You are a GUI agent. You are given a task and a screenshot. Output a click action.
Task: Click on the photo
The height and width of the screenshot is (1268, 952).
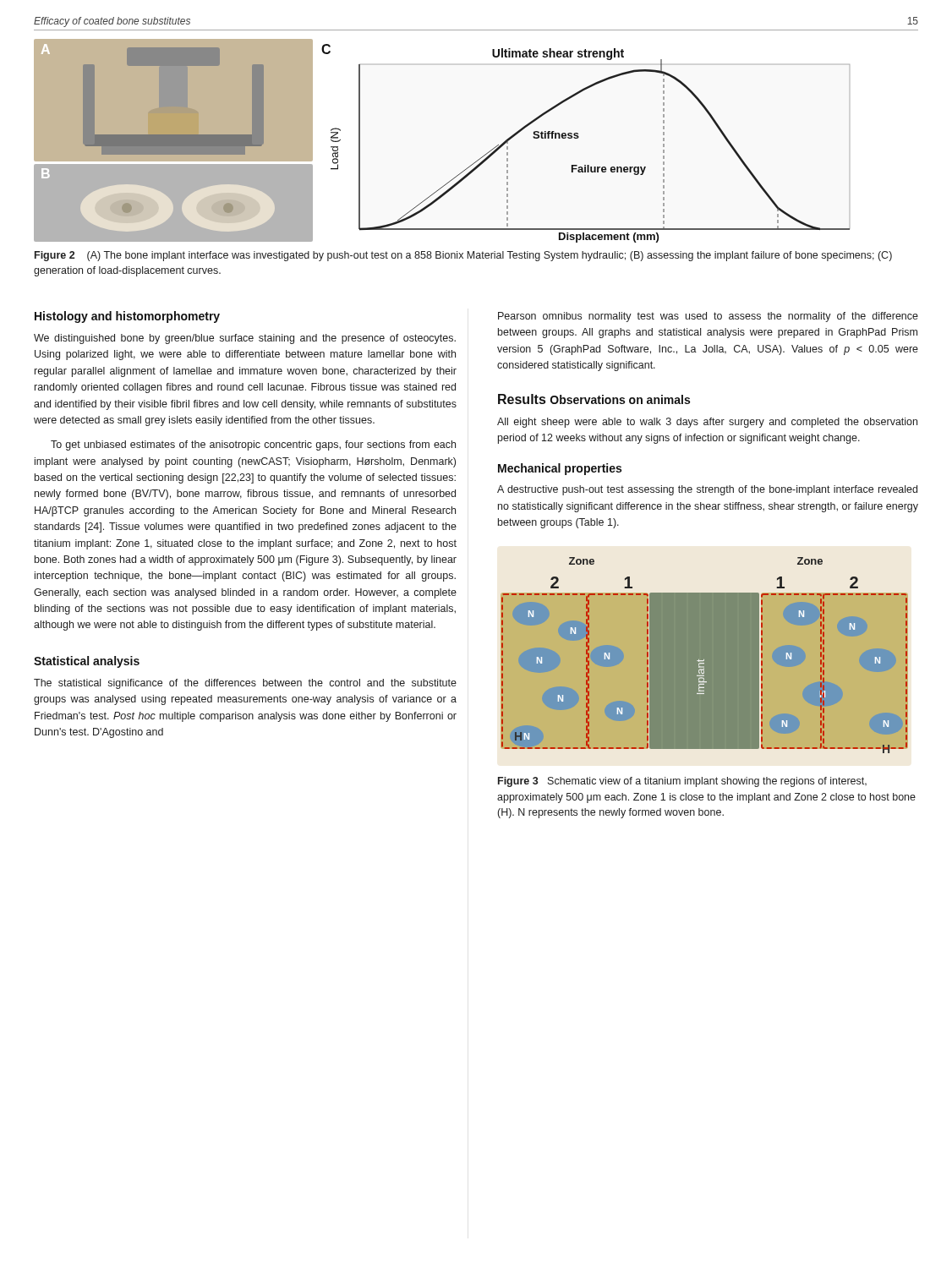[476, 141]
